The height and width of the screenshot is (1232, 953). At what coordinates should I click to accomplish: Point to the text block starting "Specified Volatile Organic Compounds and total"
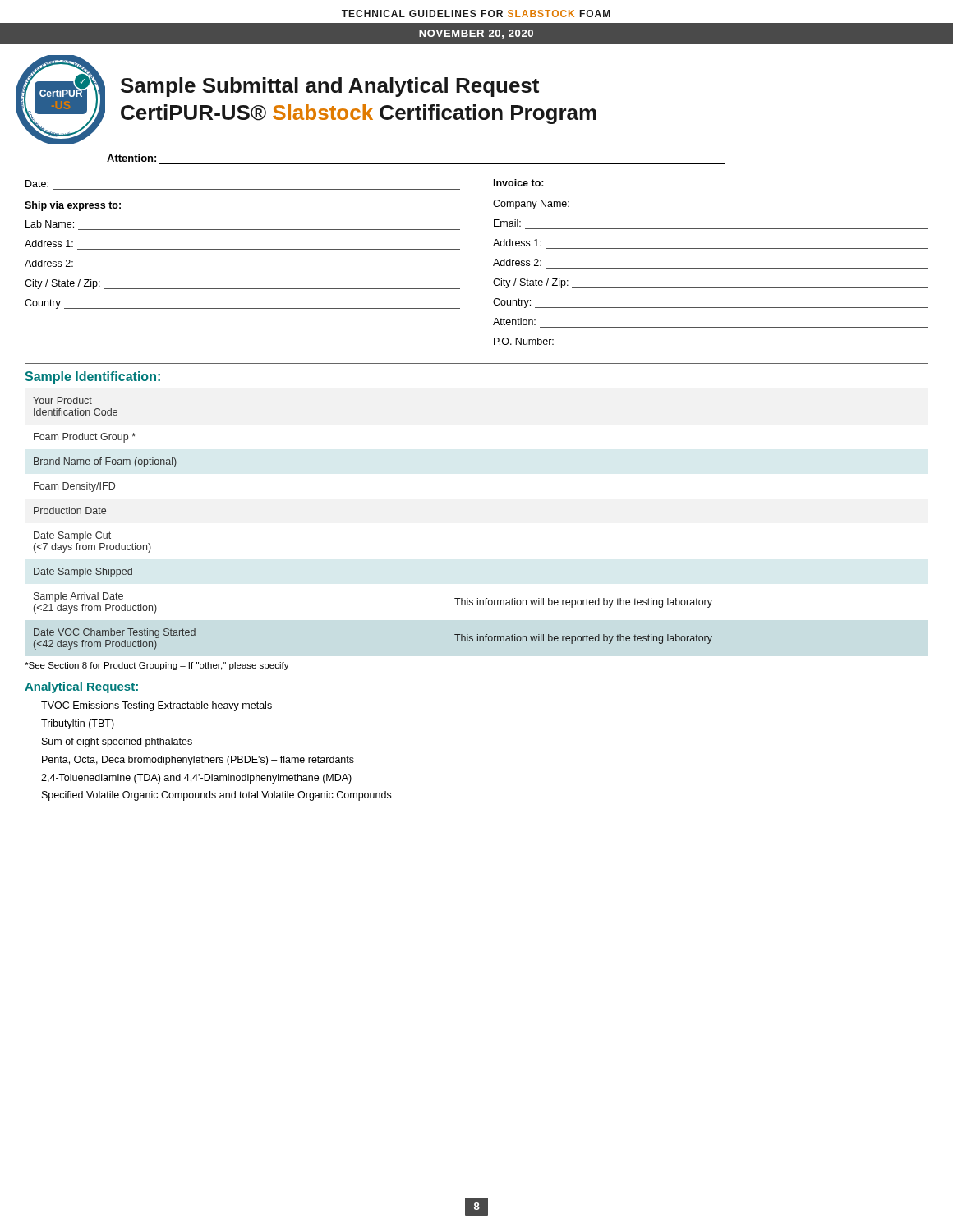pos(216,795)
